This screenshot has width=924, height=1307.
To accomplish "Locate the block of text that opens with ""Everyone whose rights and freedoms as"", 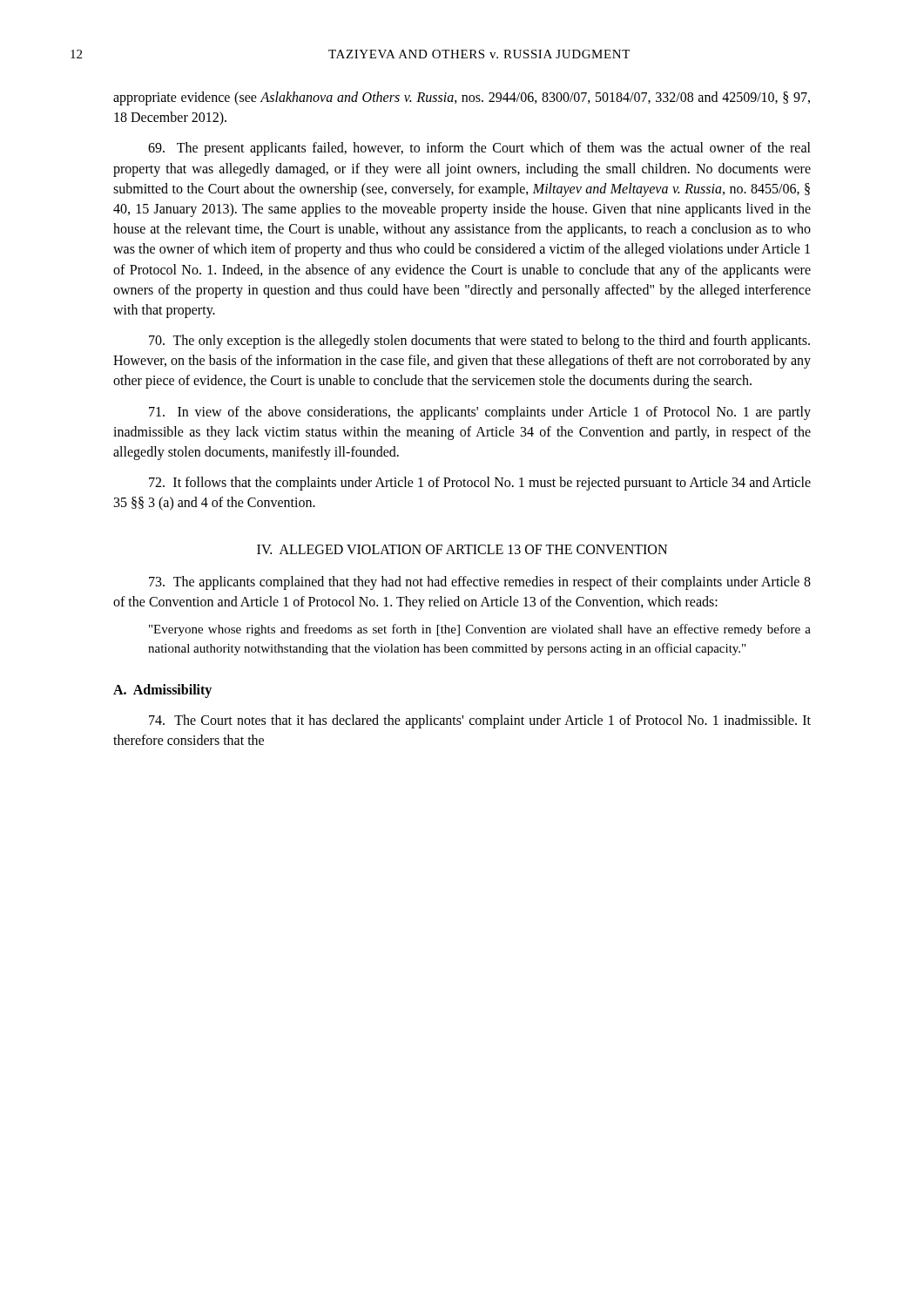I will pos(479,639).
